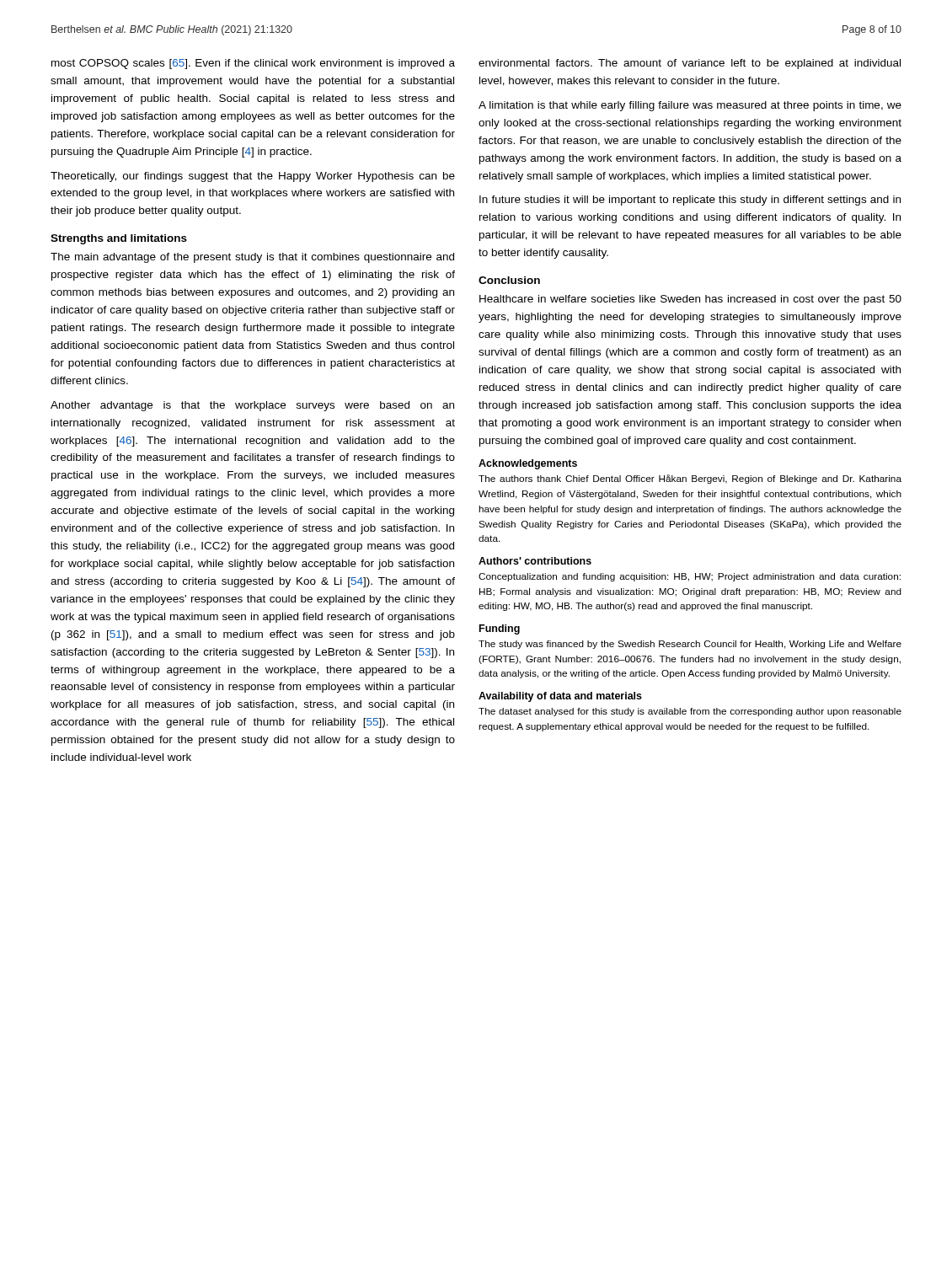The height and width of the screenshot is (1264, 952).
Task: Click on the passage starting "In future studies it will be important to"
Action: pyautogui.click(x=690, y=227)
